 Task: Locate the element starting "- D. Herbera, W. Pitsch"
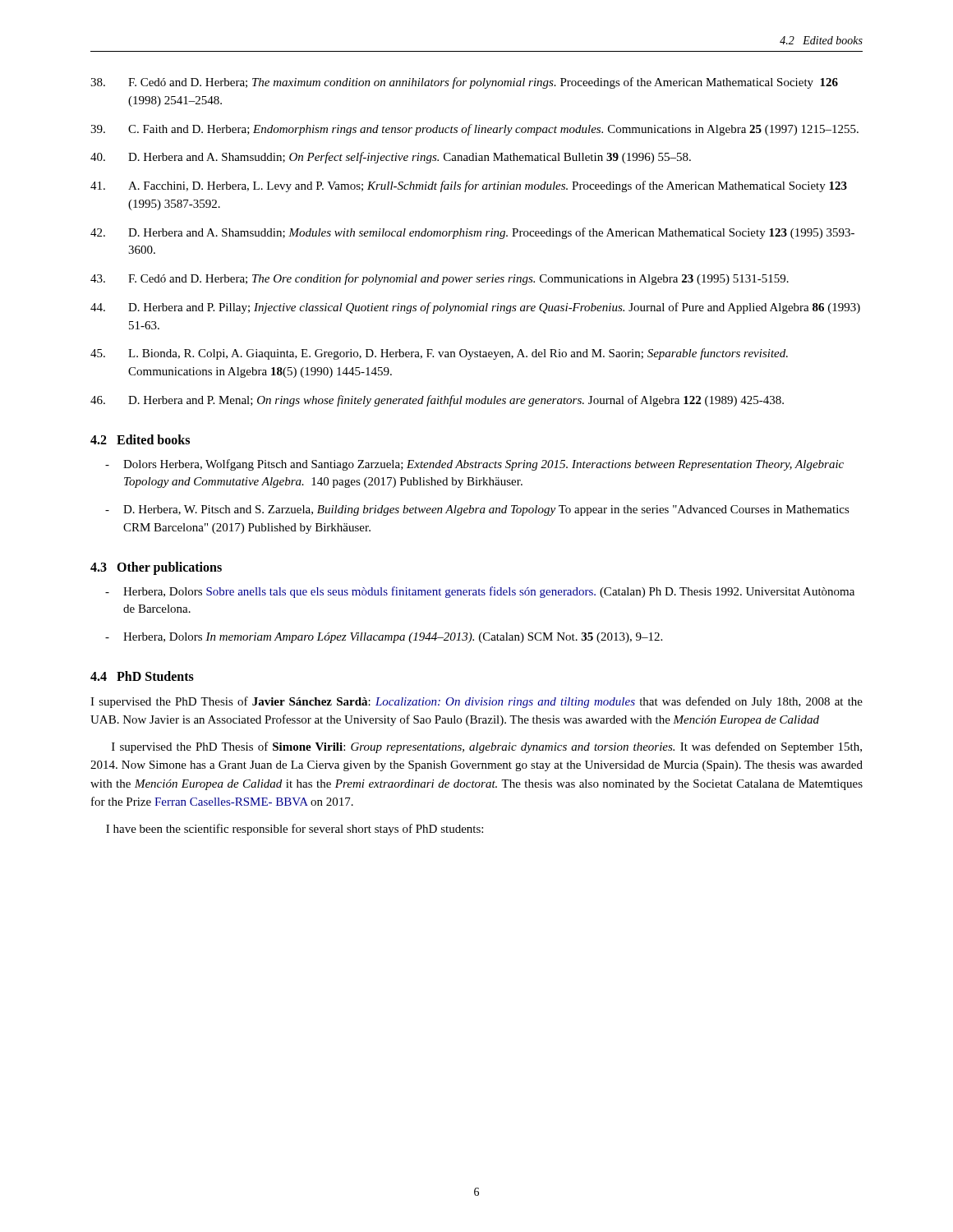[x=484, y=519]
